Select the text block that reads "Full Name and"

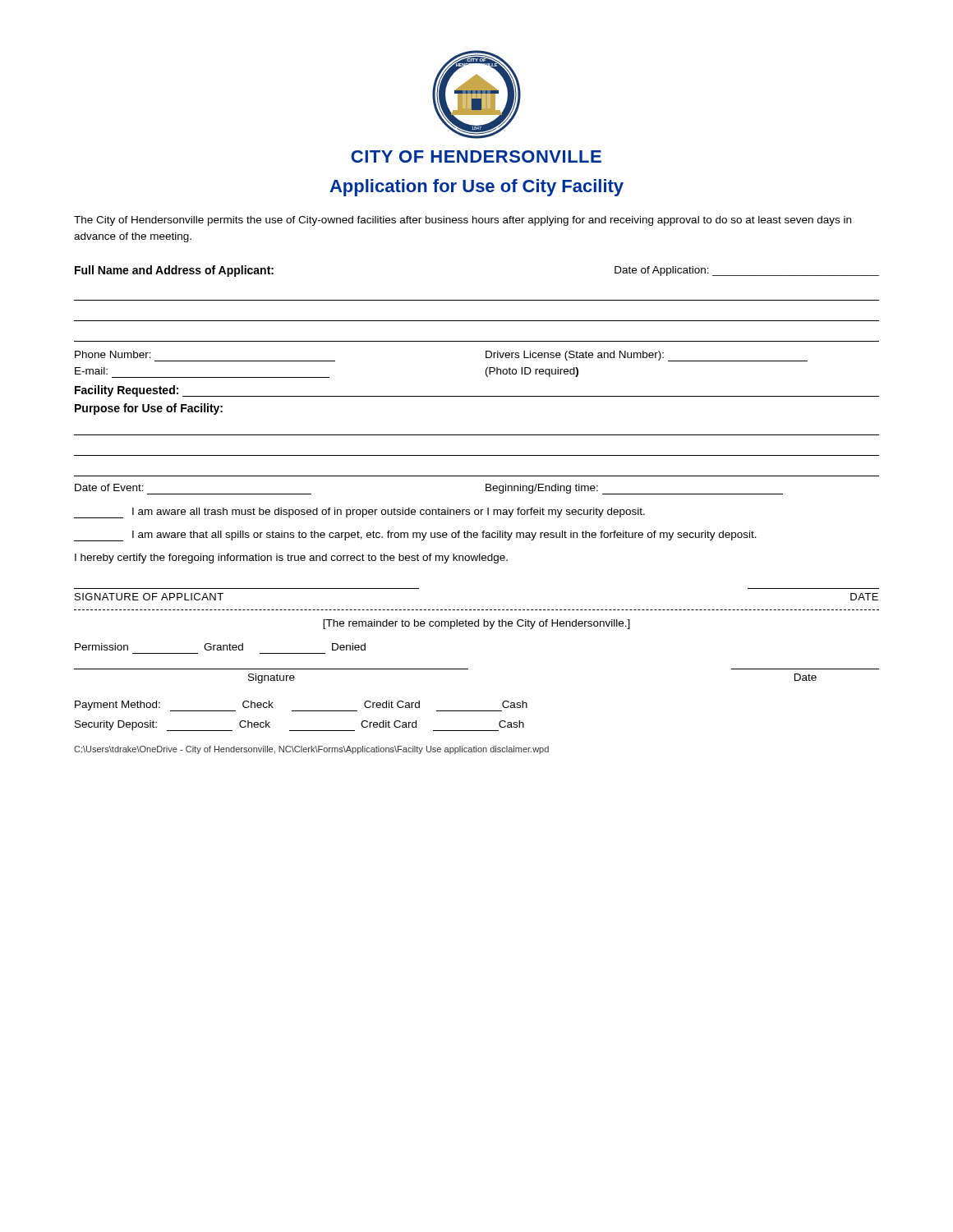click(476, 302)
